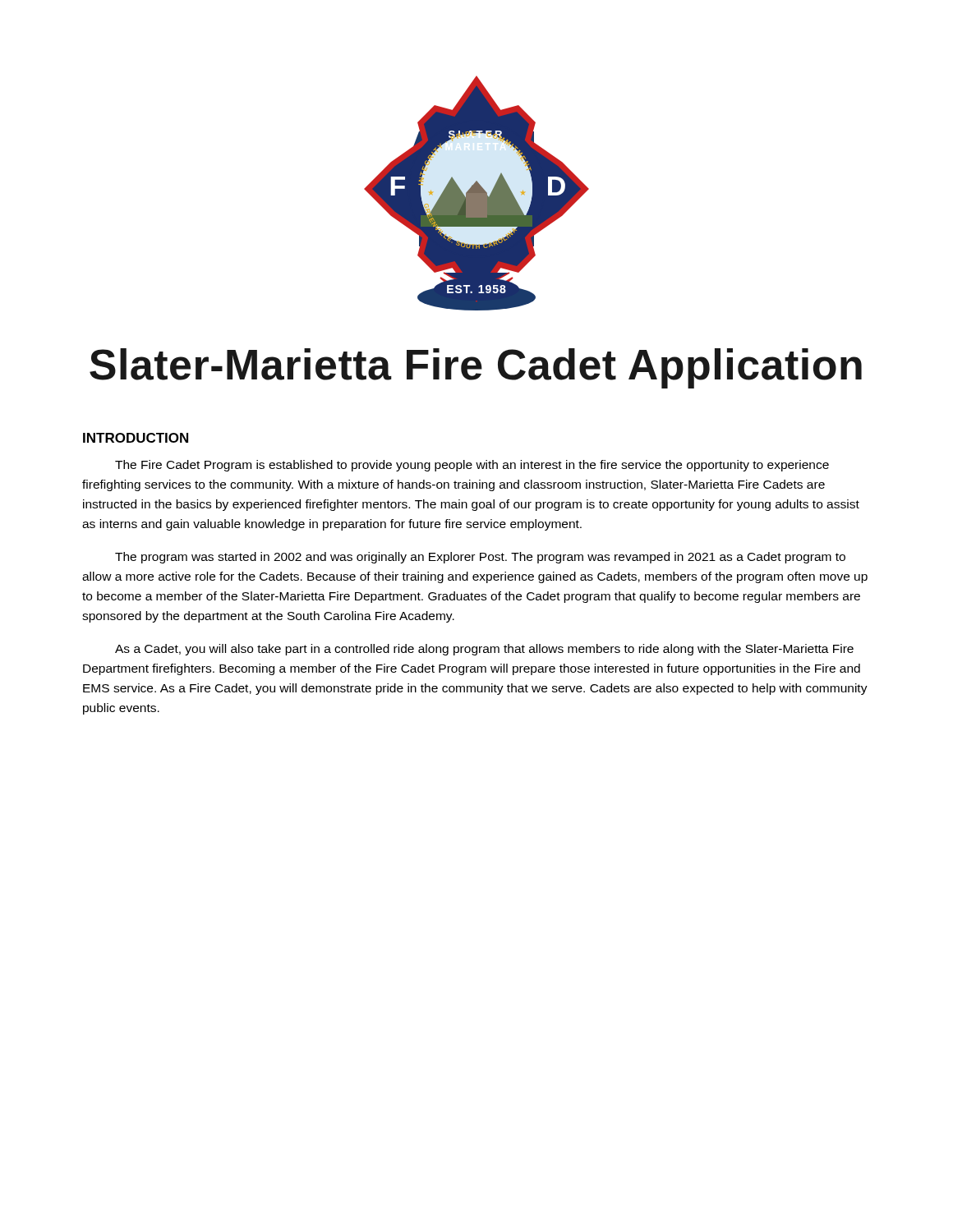
Task: Find the text block starting "Slater-Marietta Fire Cadet Application"
Action: pos(476,365)
